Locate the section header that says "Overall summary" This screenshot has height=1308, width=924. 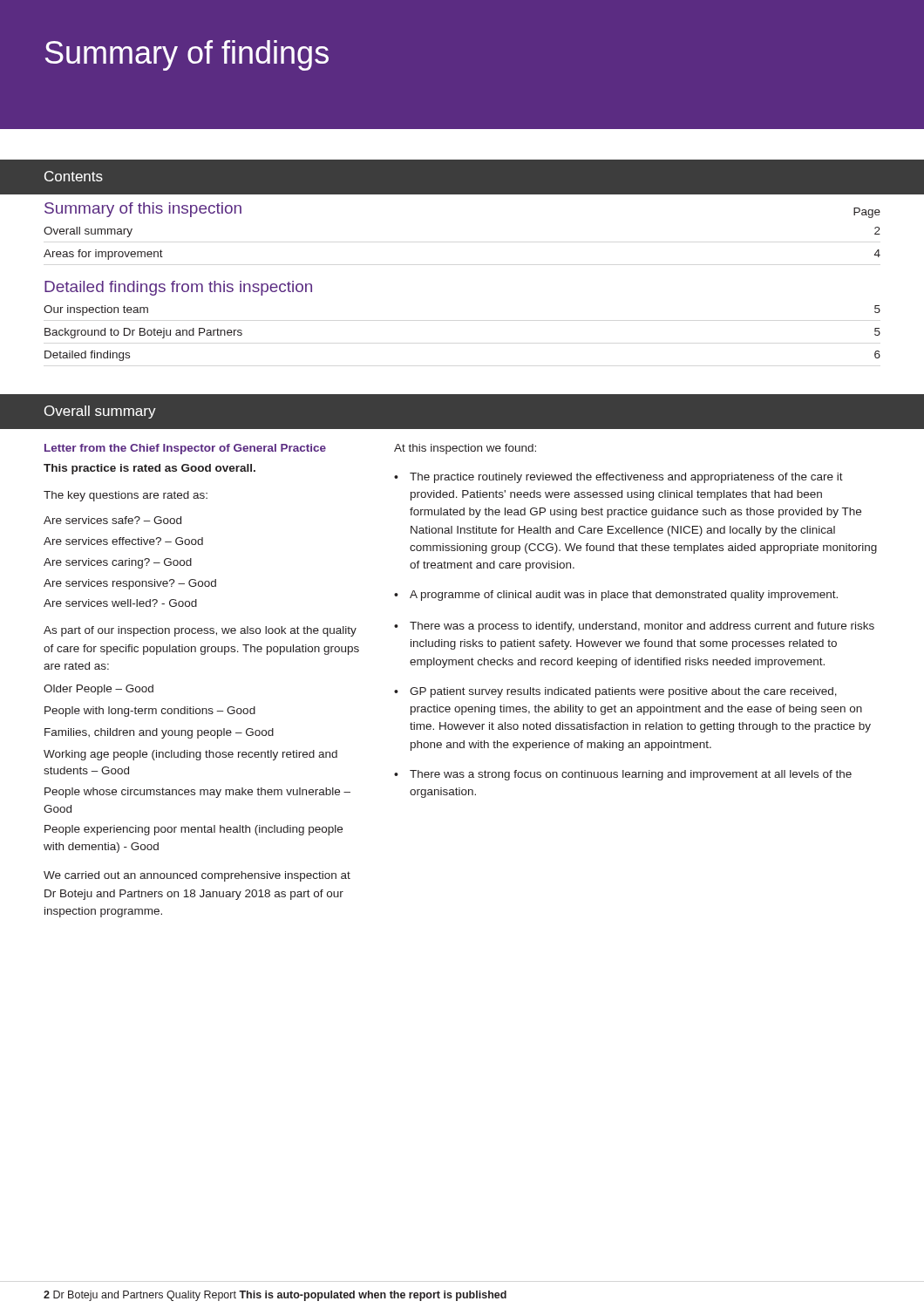pos(100,411)
